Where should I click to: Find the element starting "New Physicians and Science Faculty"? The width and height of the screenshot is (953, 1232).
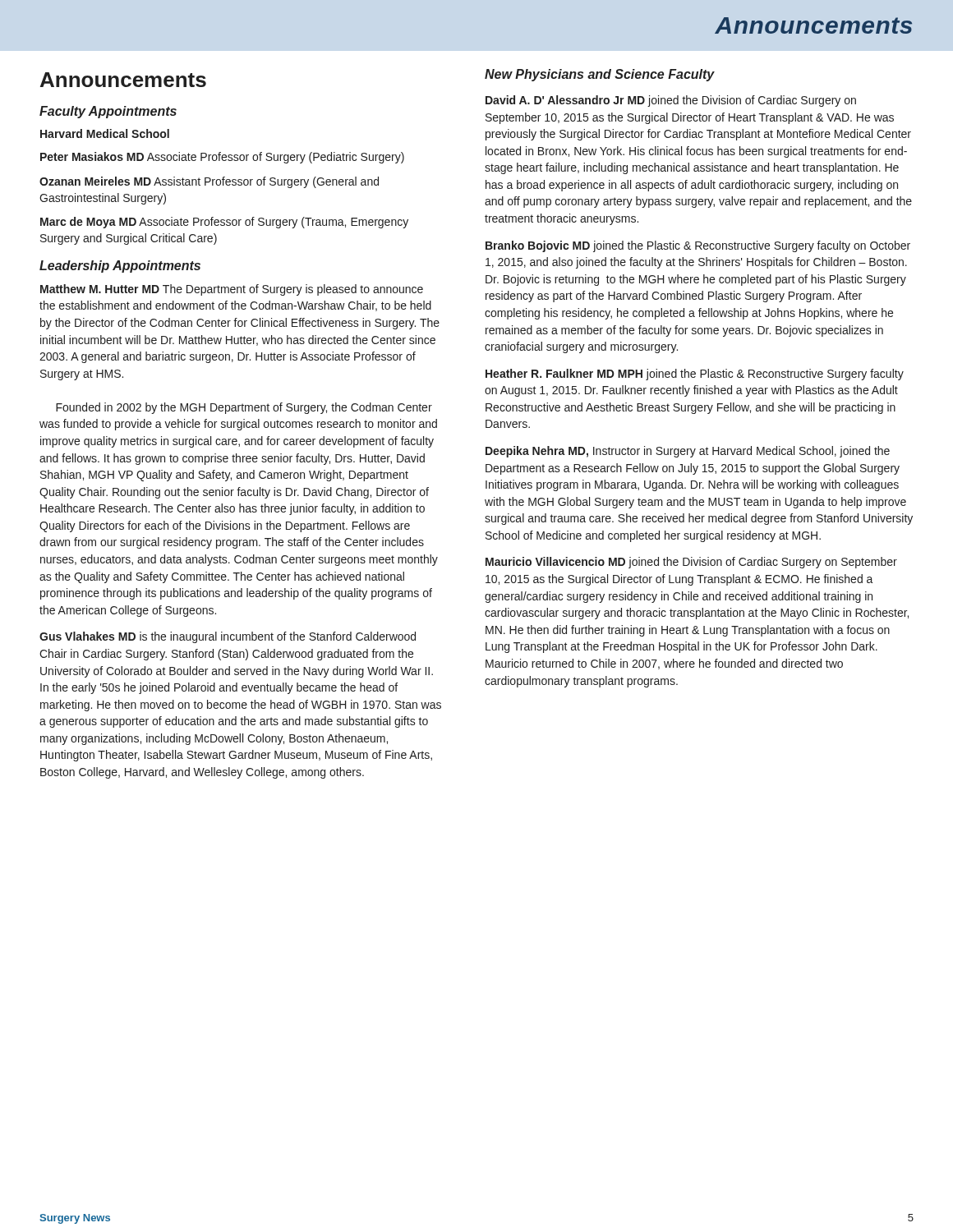(x=599, y=74)
